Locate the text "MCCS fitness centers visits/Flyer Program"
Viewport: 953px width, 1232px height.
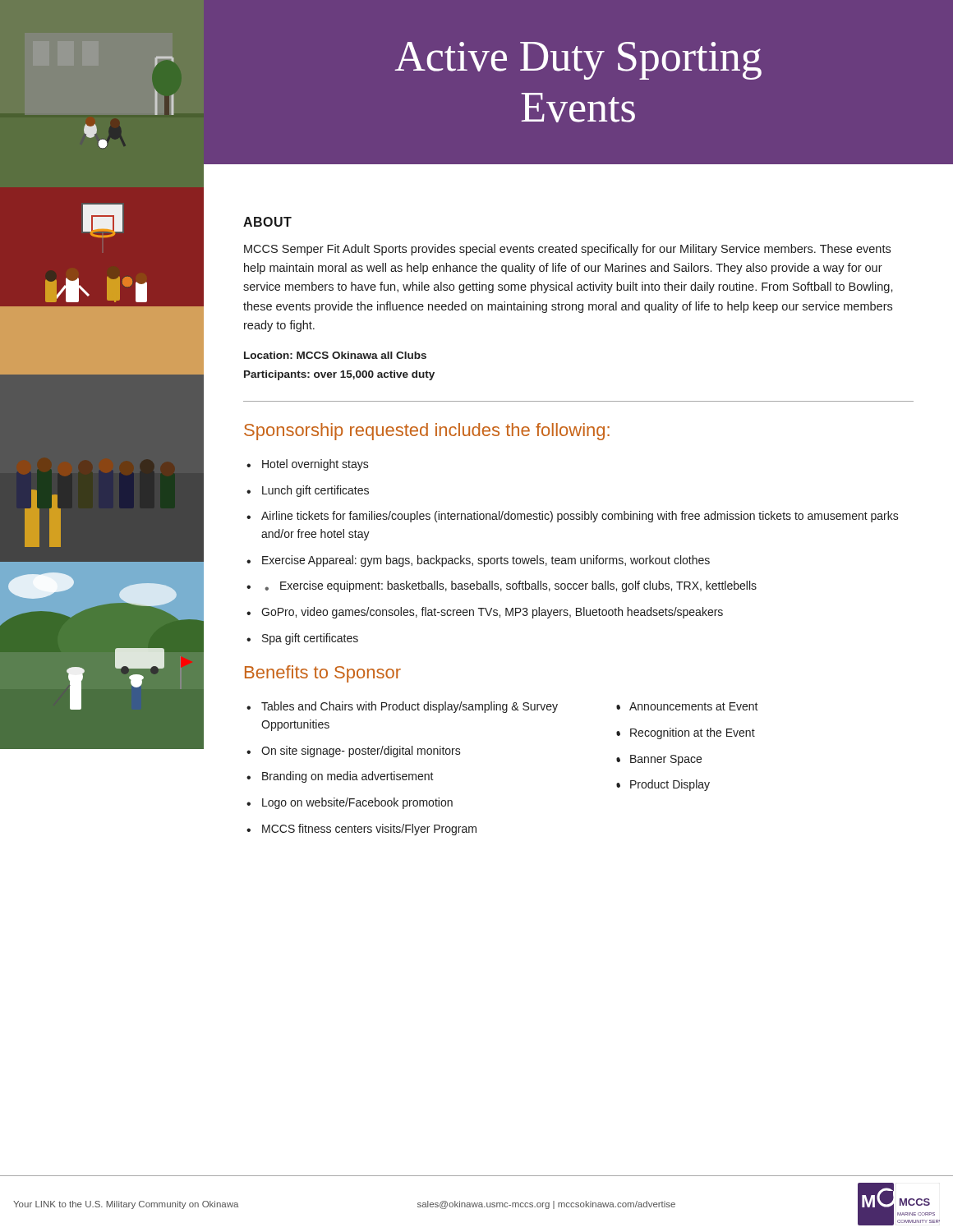pyautogui.click(x=369, y=829)
